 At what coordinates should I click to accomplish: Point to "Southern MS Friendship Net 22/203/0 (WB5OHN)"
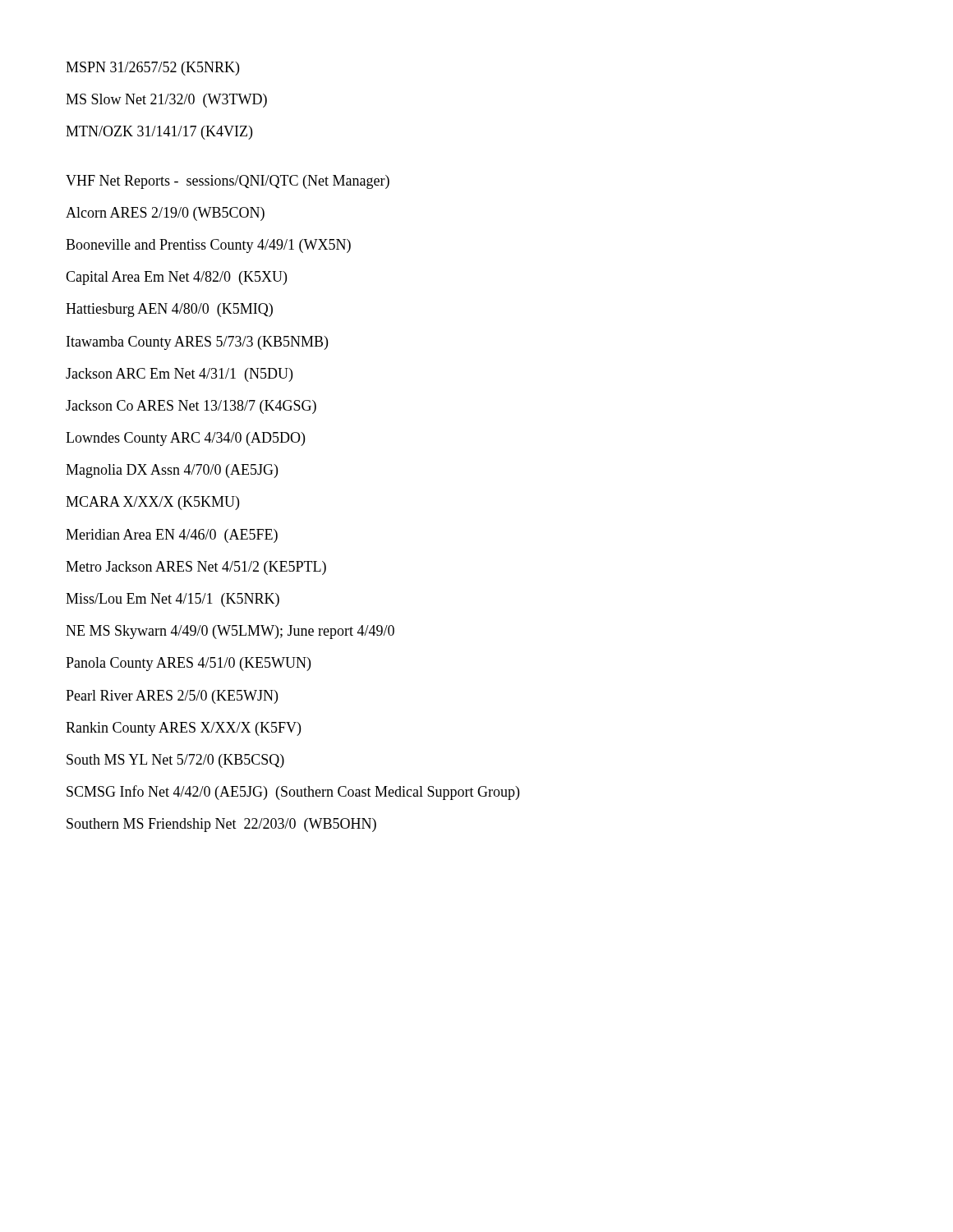[221, 824]
